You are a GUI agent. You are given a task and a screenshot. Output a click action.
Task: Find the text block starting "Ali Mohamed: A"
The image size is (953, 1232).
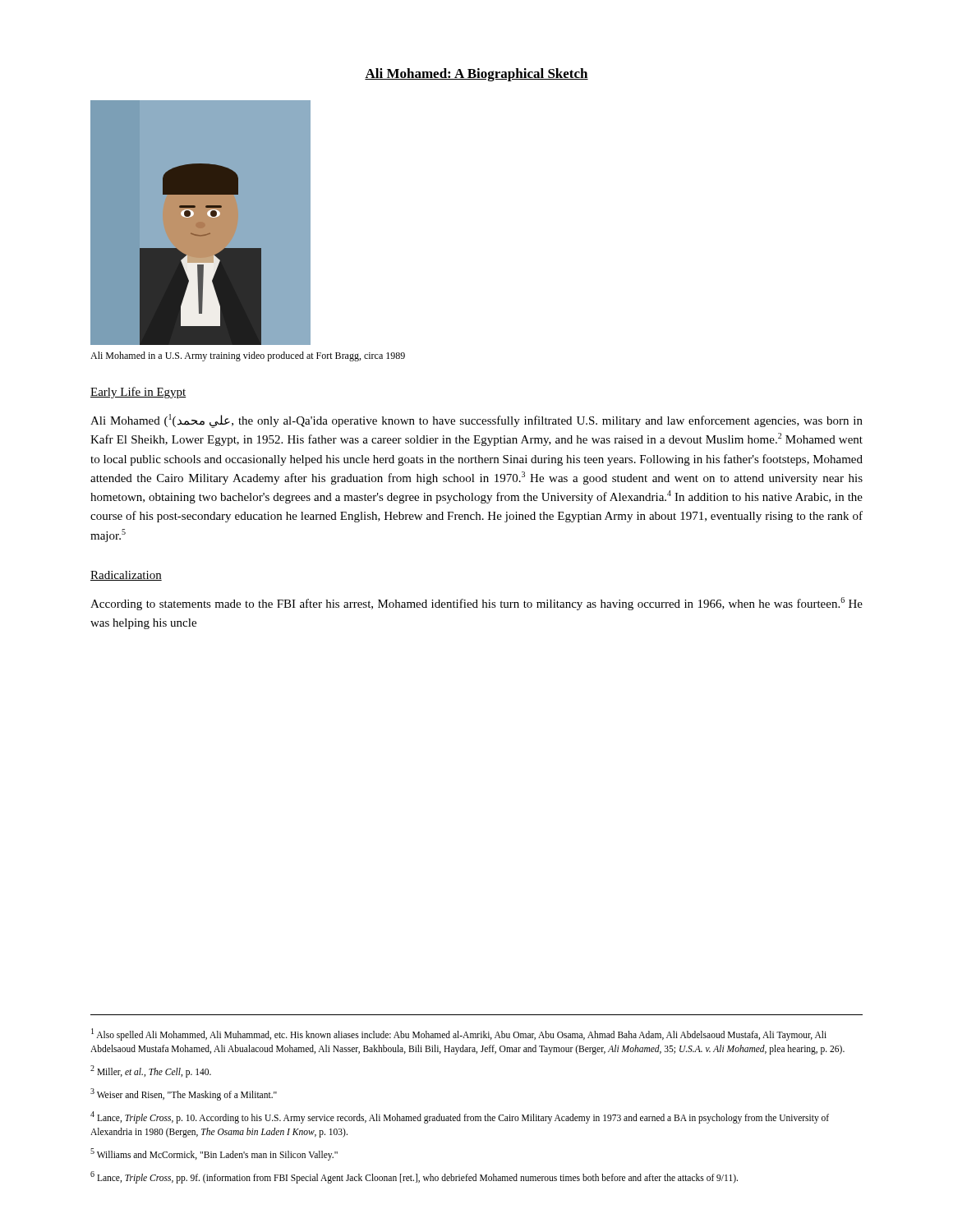(476, 74)
